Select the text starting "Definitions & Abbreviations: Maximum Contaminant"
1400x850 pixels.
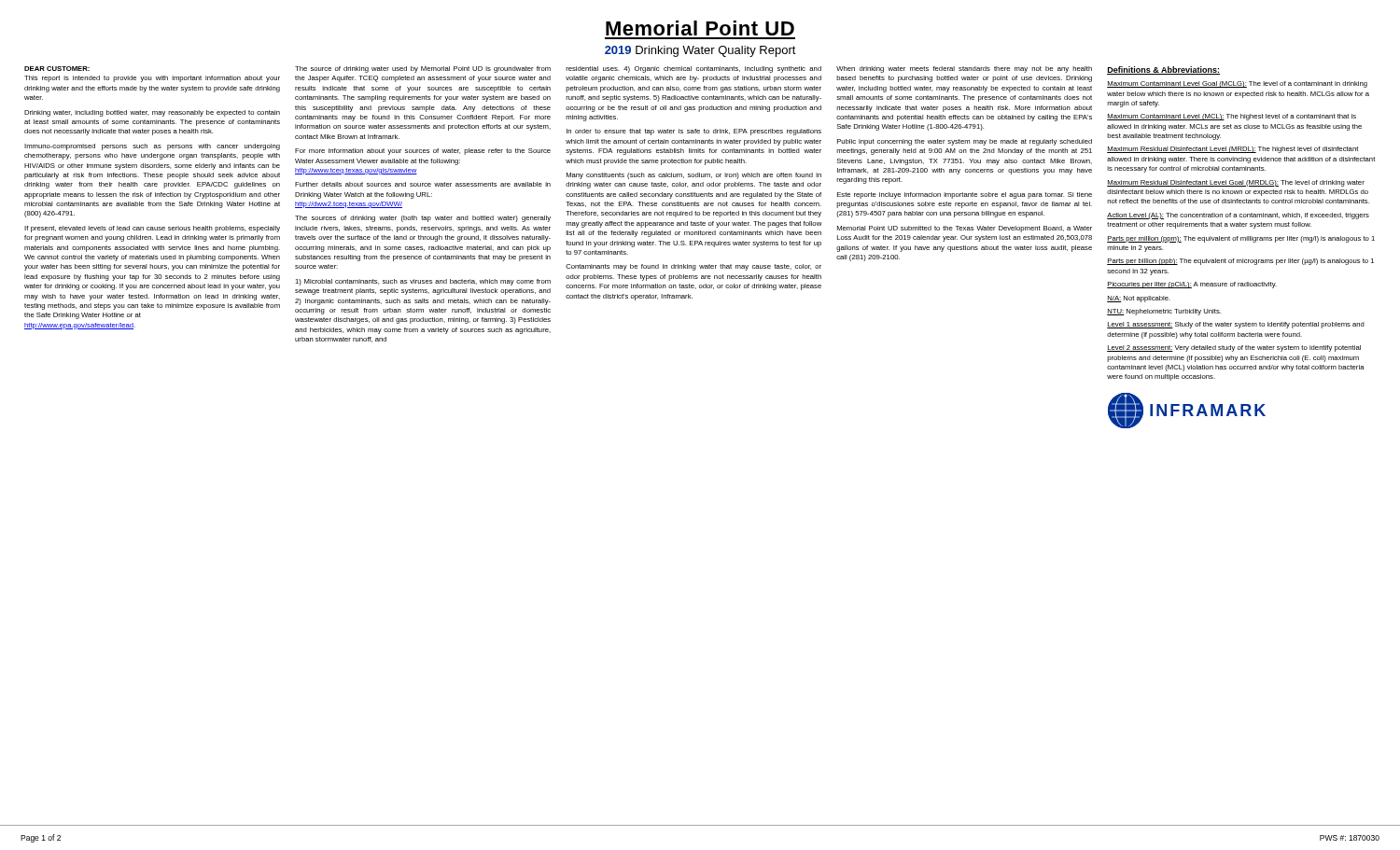pos(1241,247)
